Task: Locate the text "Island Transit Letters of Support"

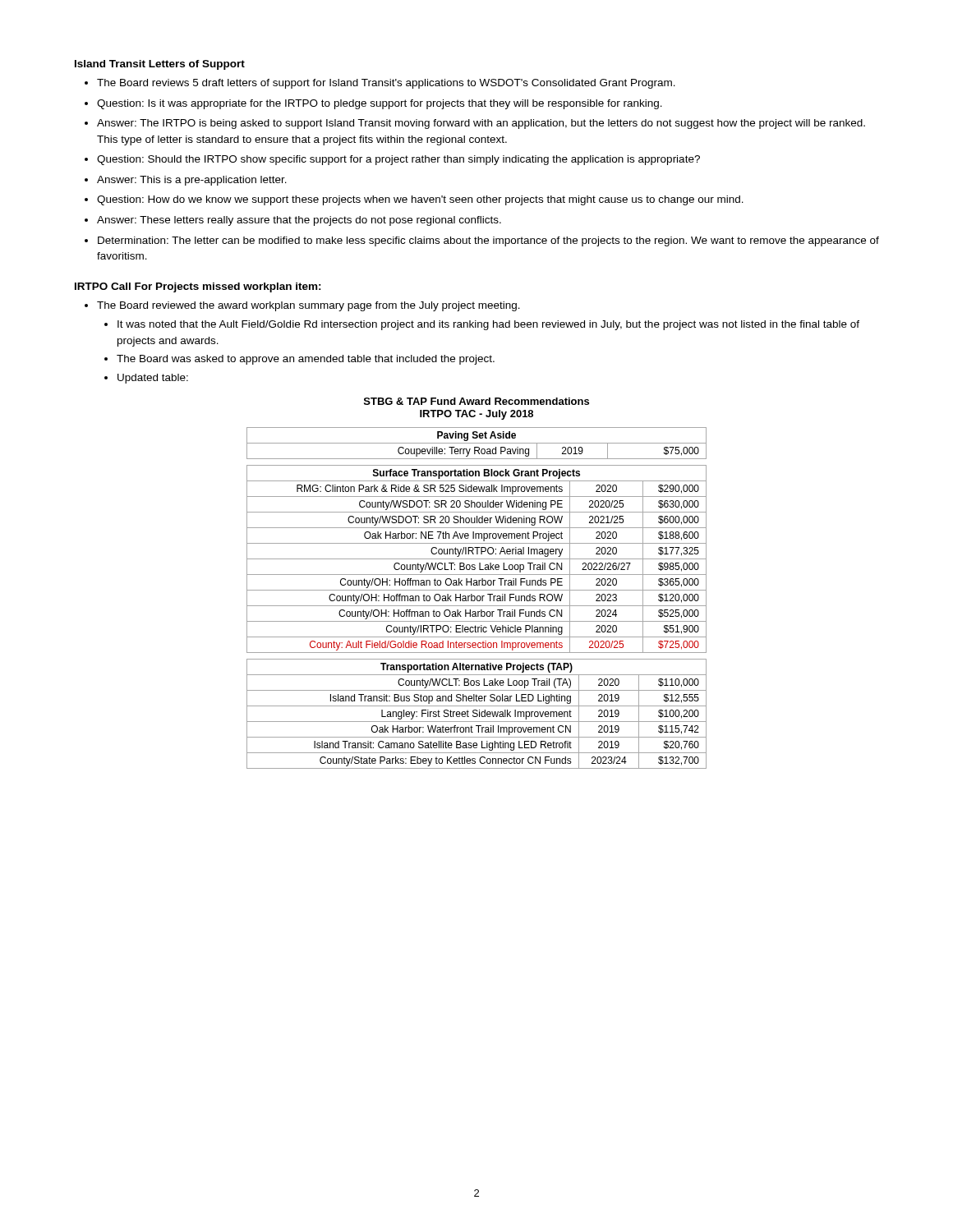Action: (x=159, y=64)
